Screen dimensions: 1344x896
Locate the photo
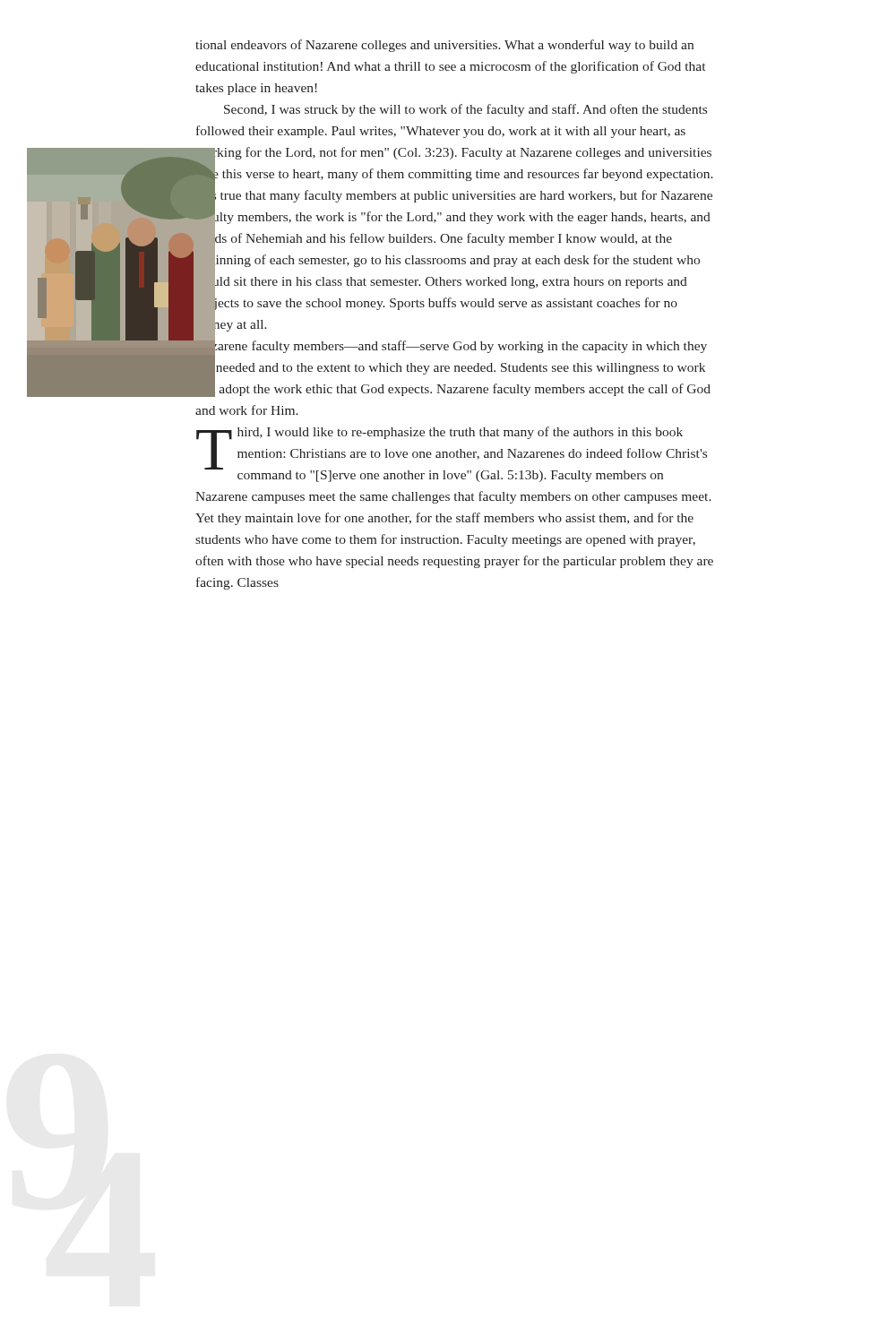click(121, 272)
